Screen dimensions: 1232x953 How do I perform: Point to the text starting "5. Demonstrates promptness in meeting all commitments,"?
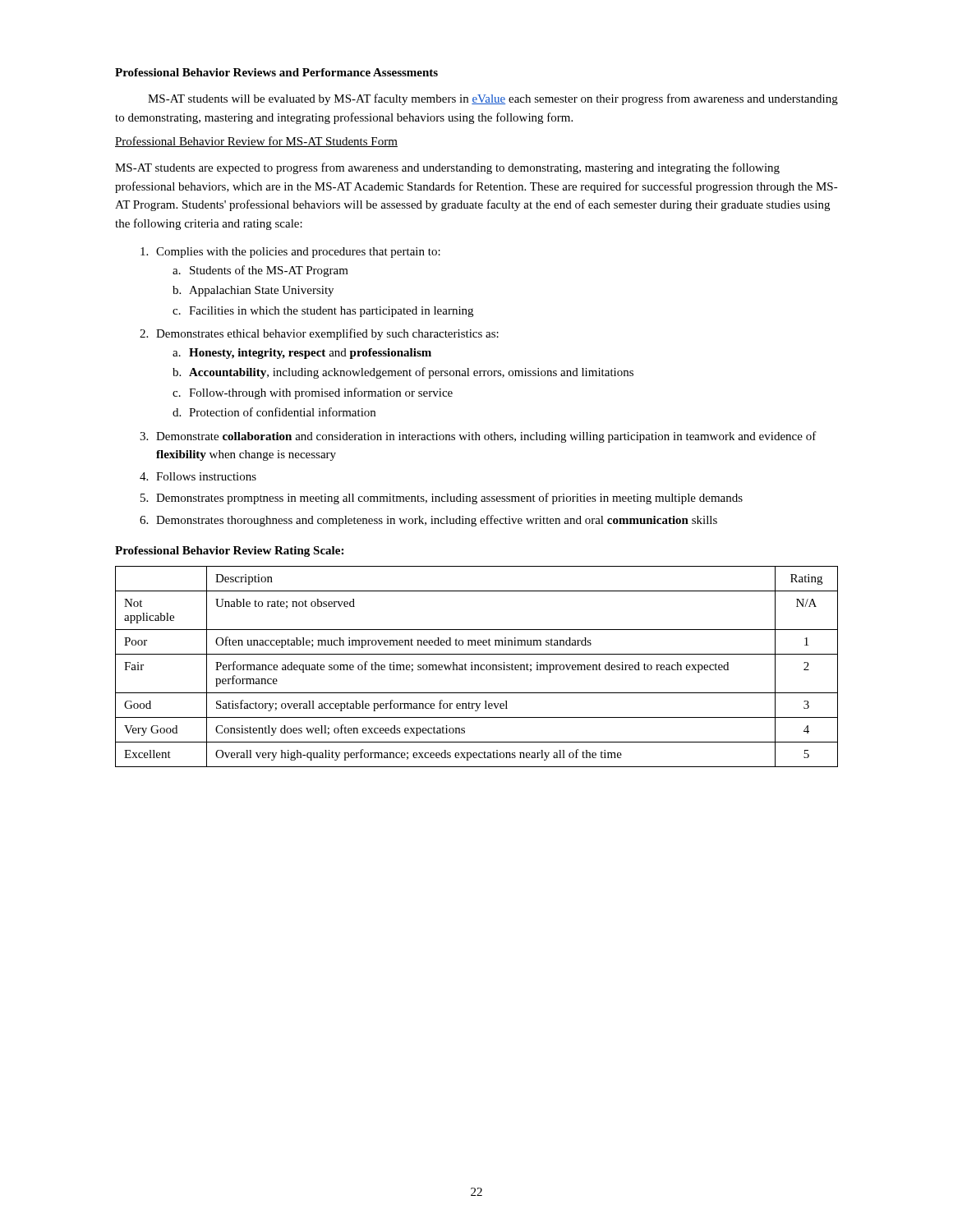point(476,498)
